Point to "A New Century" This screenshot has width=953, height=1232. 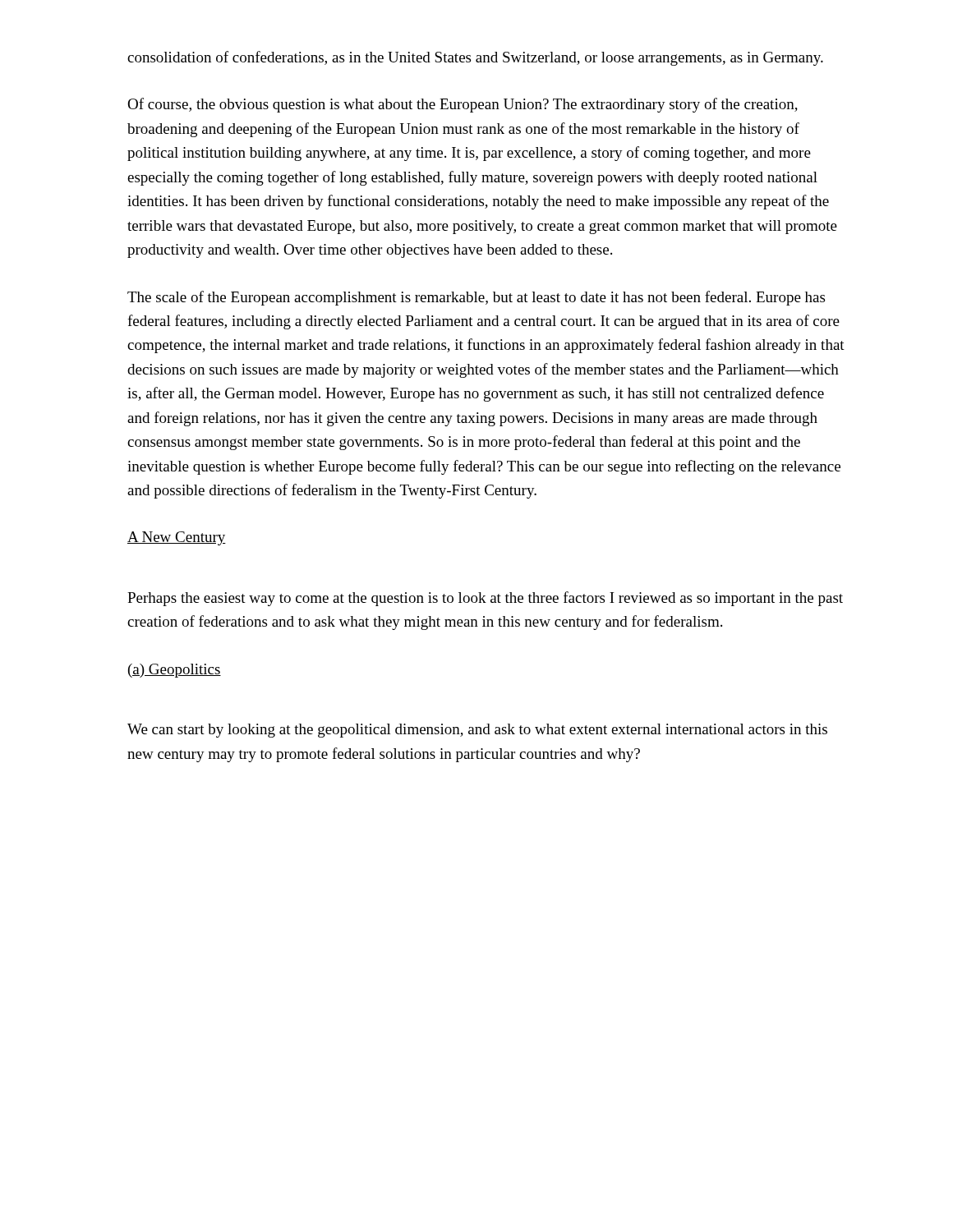pyautogui.click(x=176, y=537)
